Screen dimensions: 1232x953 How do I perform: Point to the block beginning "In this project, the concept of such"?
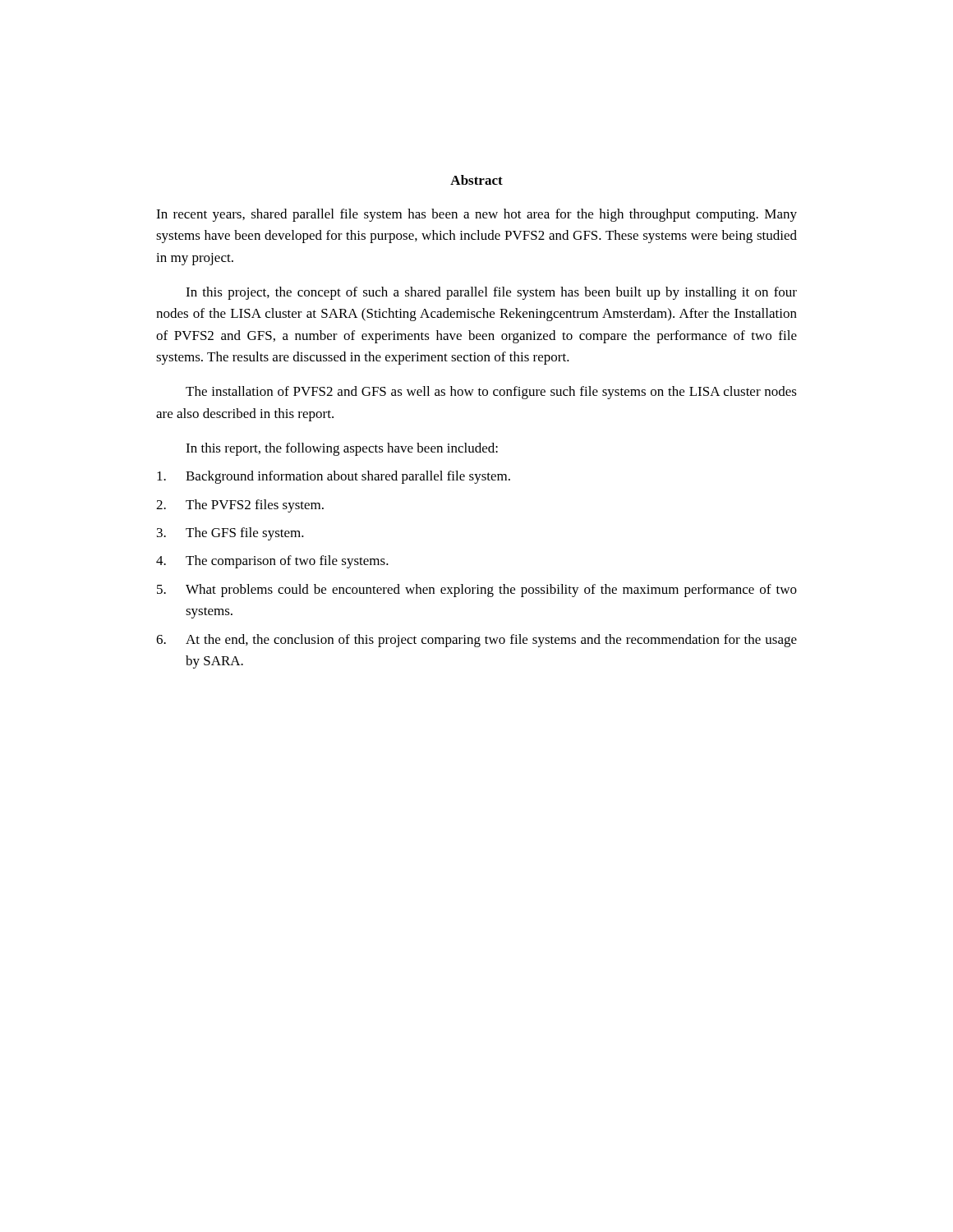(x=476, y=324)
